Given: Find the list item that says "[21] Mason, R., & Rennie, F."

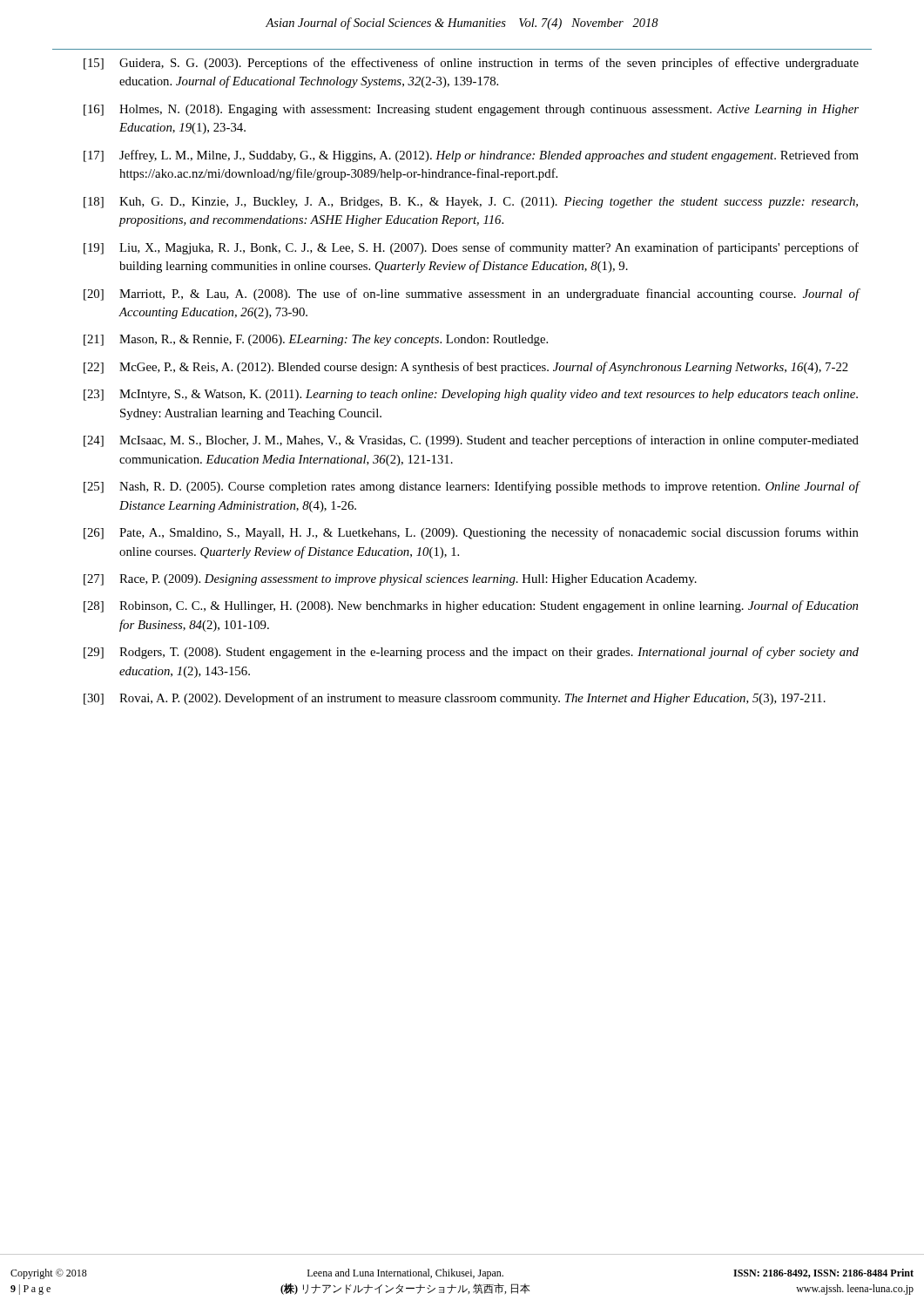Looking at the screenshot, I should coord(471,340).
